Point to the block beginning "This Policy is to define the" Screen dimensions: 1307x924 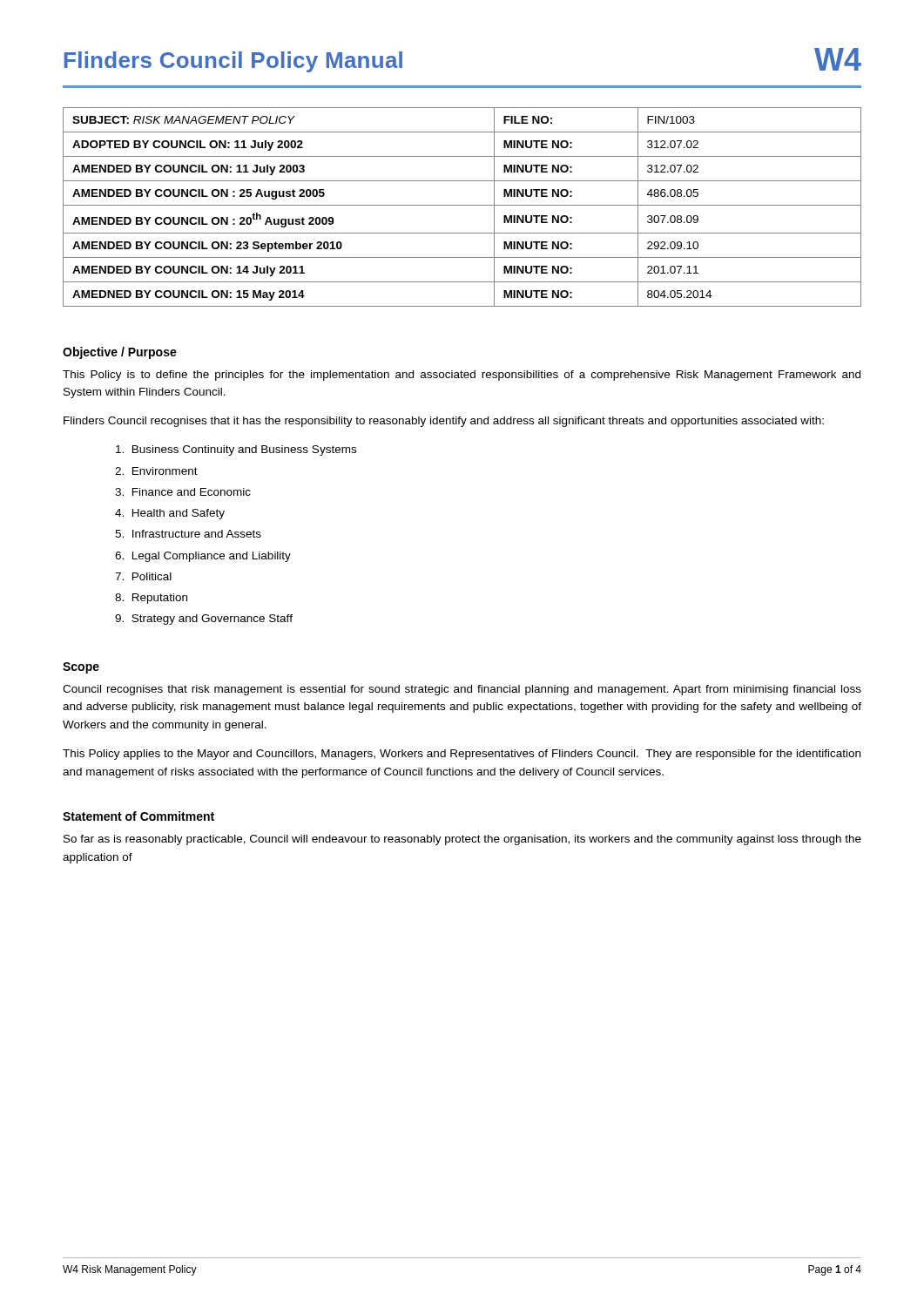462,383
